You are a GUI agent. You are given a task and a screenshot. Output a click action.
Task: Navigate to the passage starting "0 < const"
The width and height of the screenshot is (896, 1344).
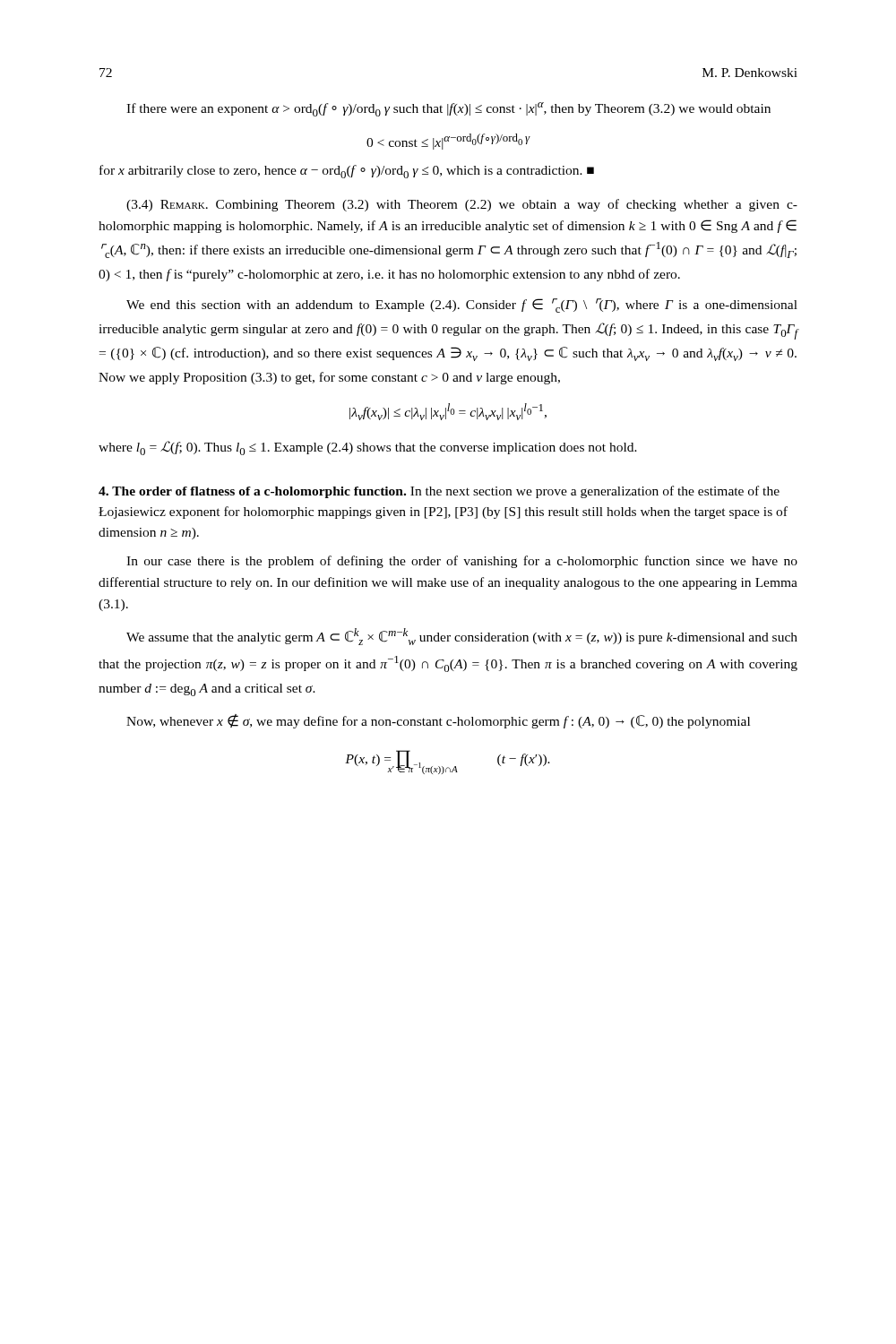[x=448, y=141]
